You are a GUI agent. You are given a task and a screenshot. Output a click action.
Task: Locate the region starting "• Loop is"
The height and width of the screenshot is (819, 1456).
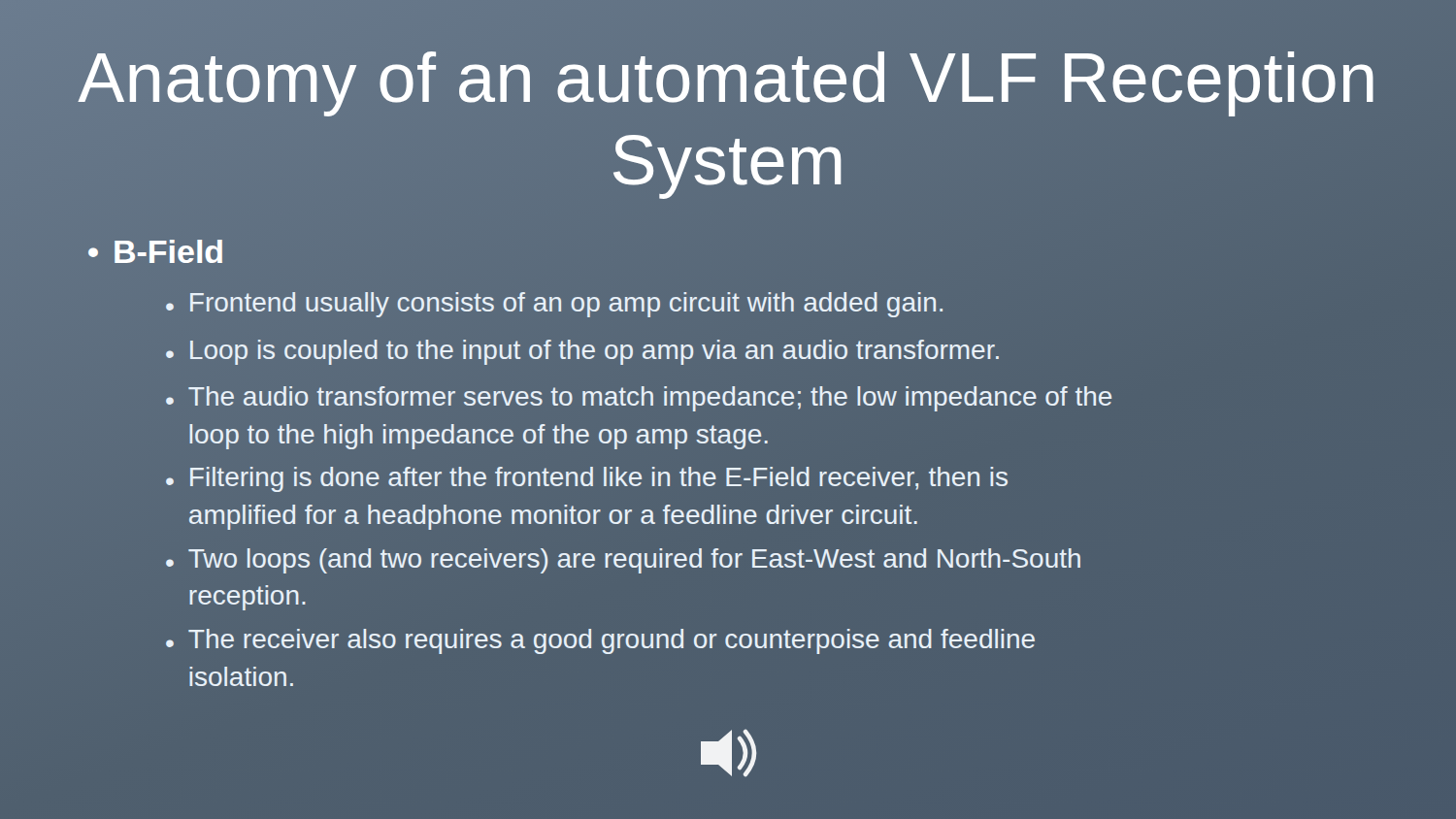pos(767,352)
